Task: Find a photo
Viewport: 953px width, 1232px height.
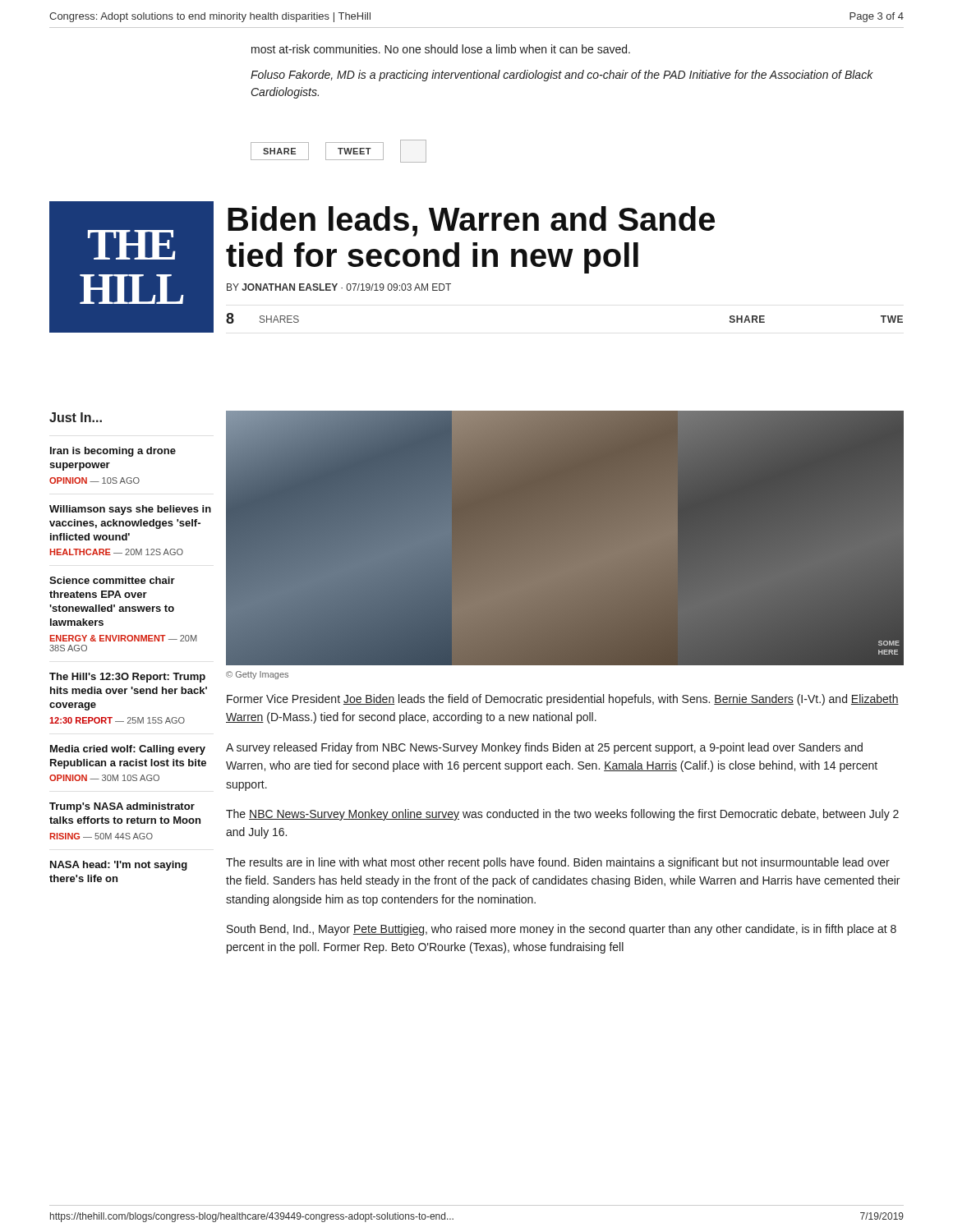Action: tap(565, 538)
